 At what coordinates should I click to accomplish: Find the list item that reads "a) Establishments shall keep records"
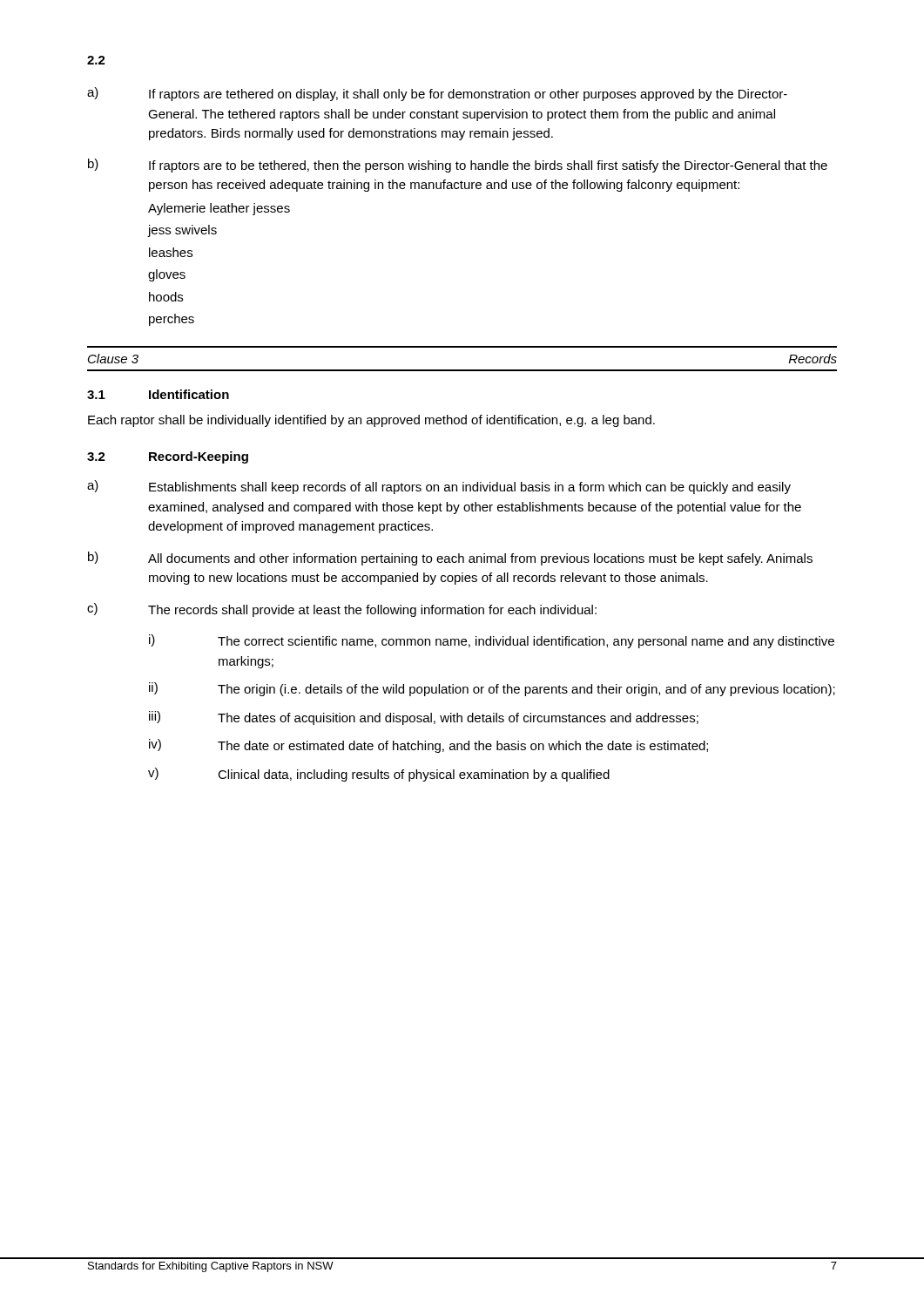point(462,507)
